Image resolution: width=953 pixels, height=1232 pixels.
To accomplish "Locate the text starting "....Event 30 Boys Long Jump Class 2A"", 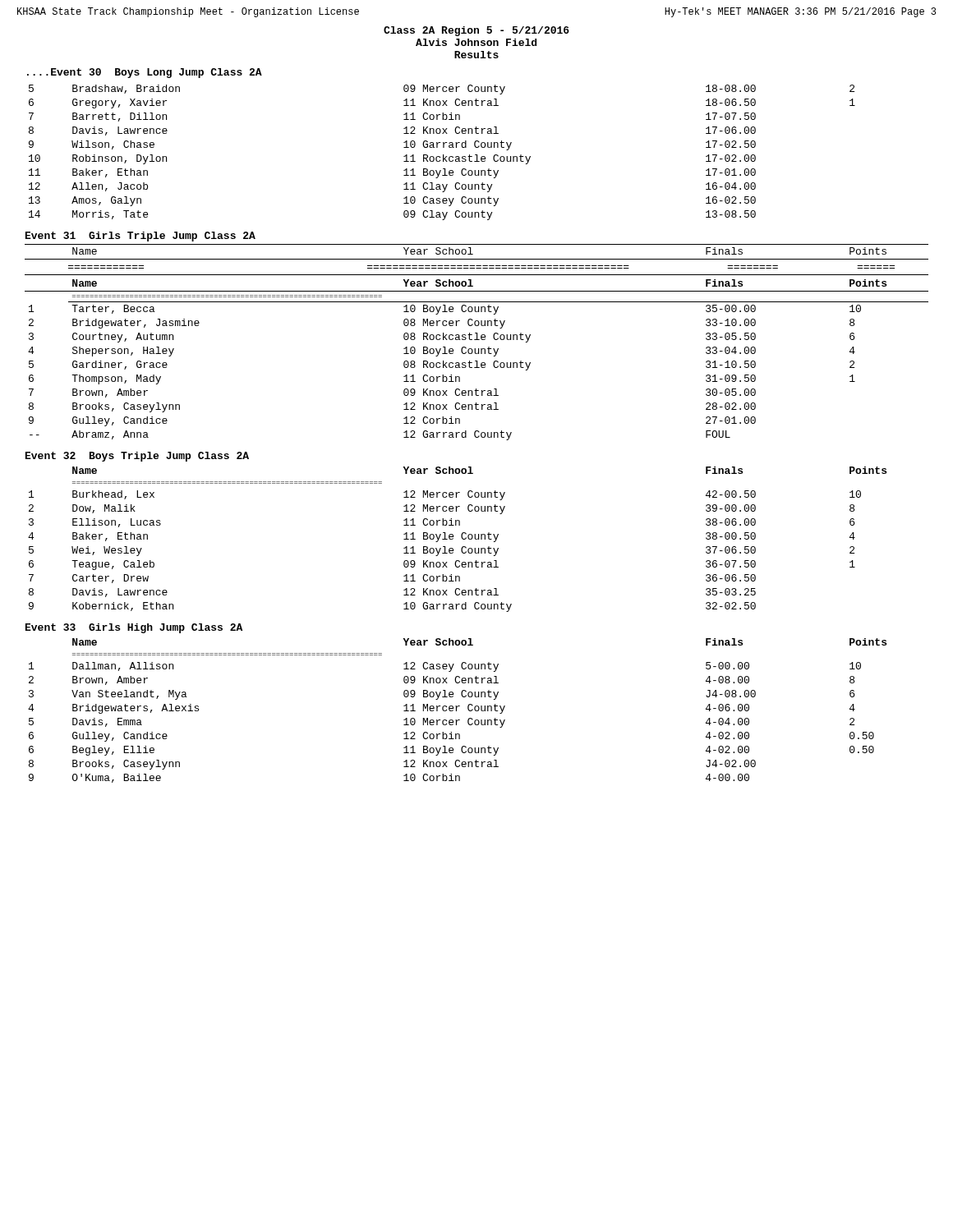I will 143,73.
